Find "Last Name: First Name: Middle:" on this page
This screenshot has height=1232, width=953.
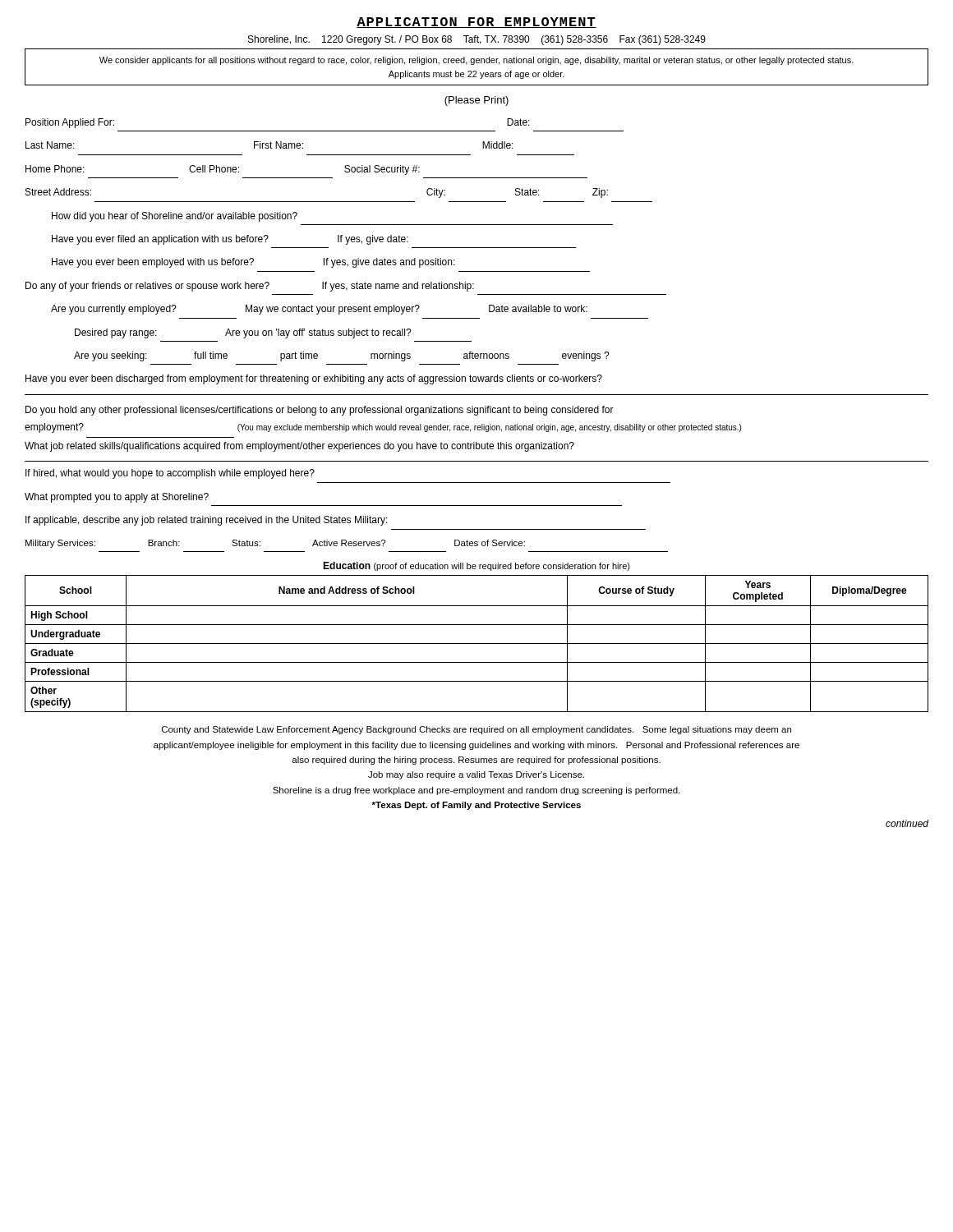pos(299,146)
